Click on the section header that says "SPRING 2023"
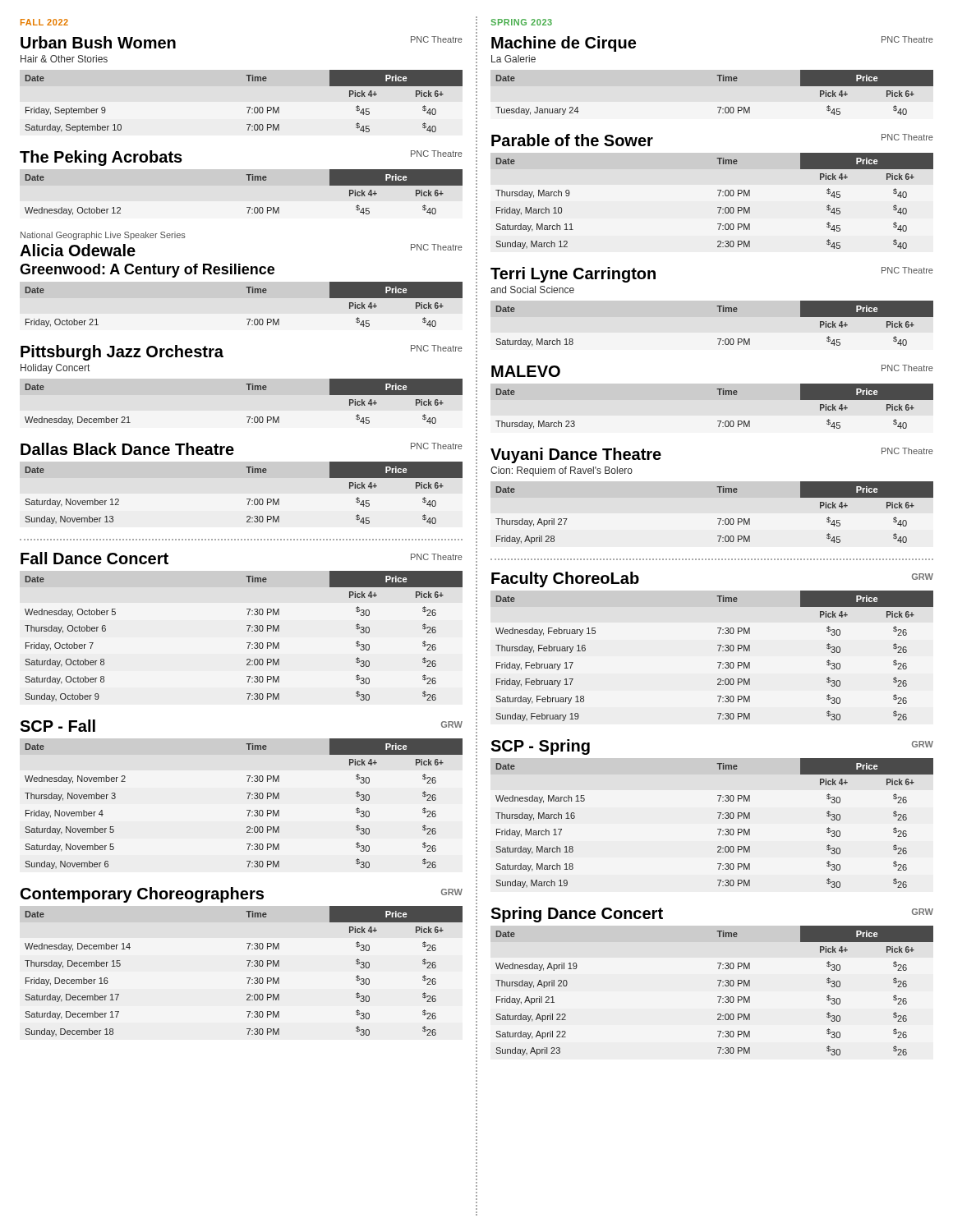This screenshot has width=953, height=1232. click(522, 22)
